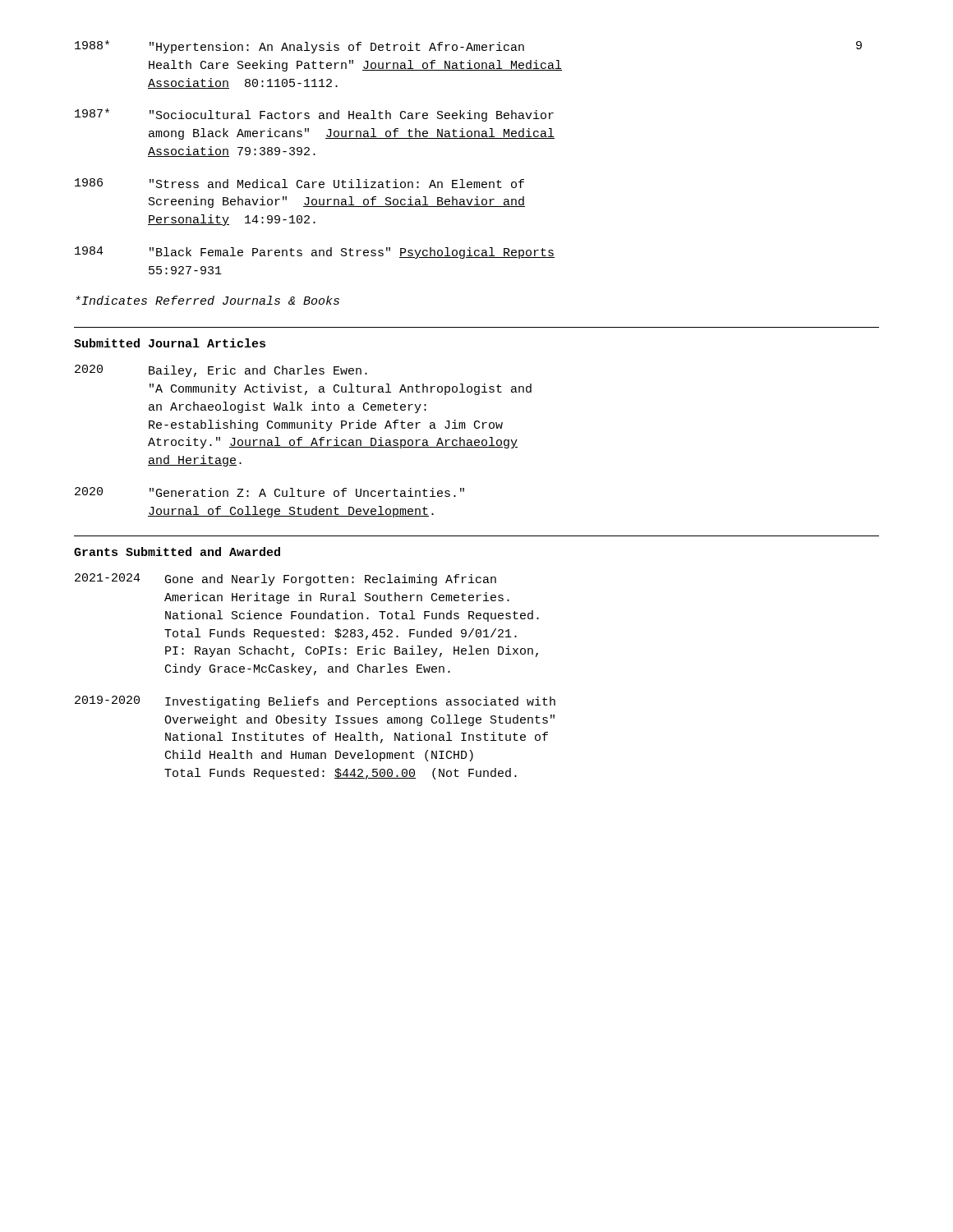The image size is (953, 1232).
Task: Select the text starting "2020 "Generation Z: A Culture of Uncertainties.""
Action: [x=270, y=503]
